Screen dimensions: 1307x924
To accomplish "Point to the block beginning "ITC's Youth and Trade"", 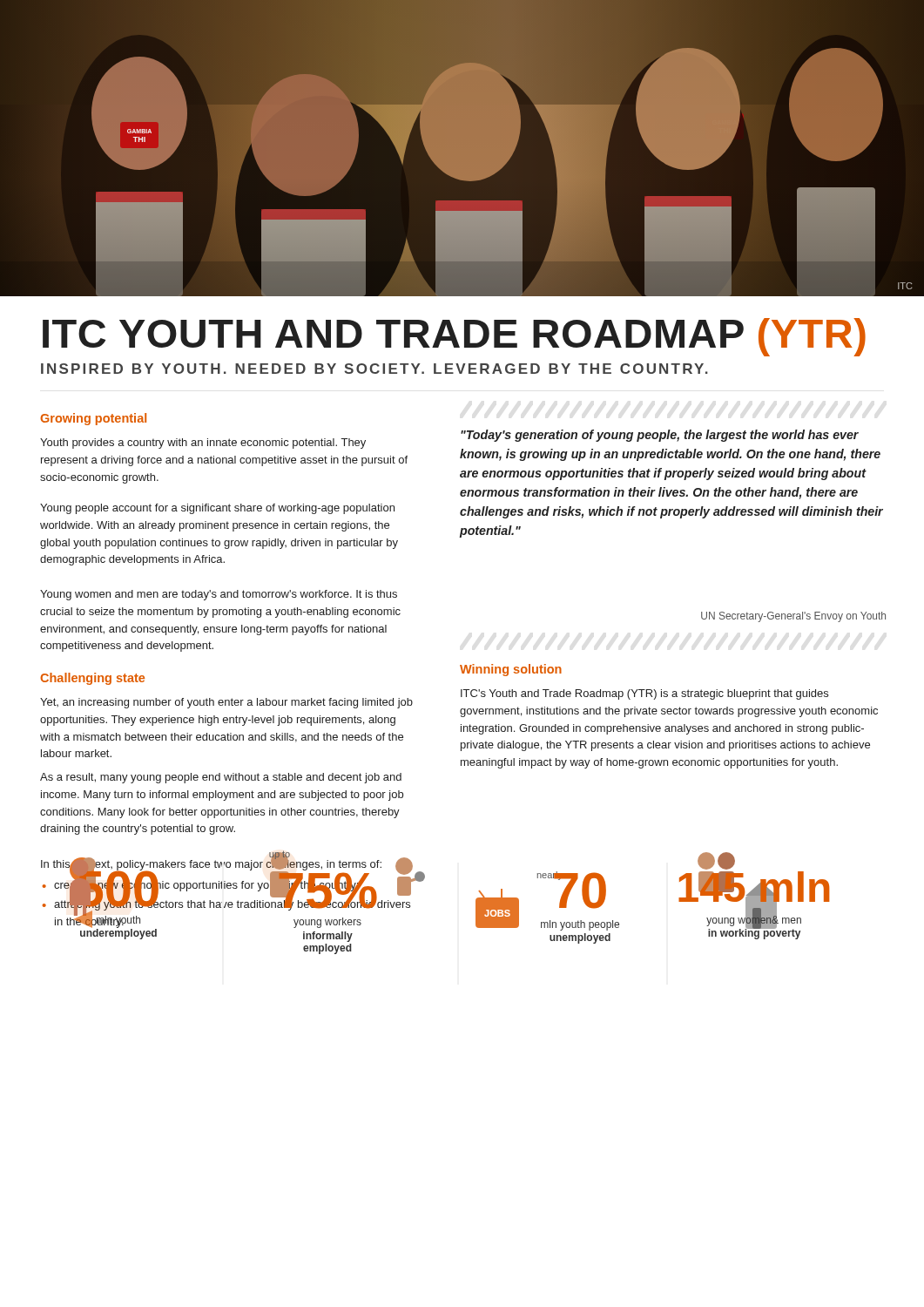I will 673,728.
